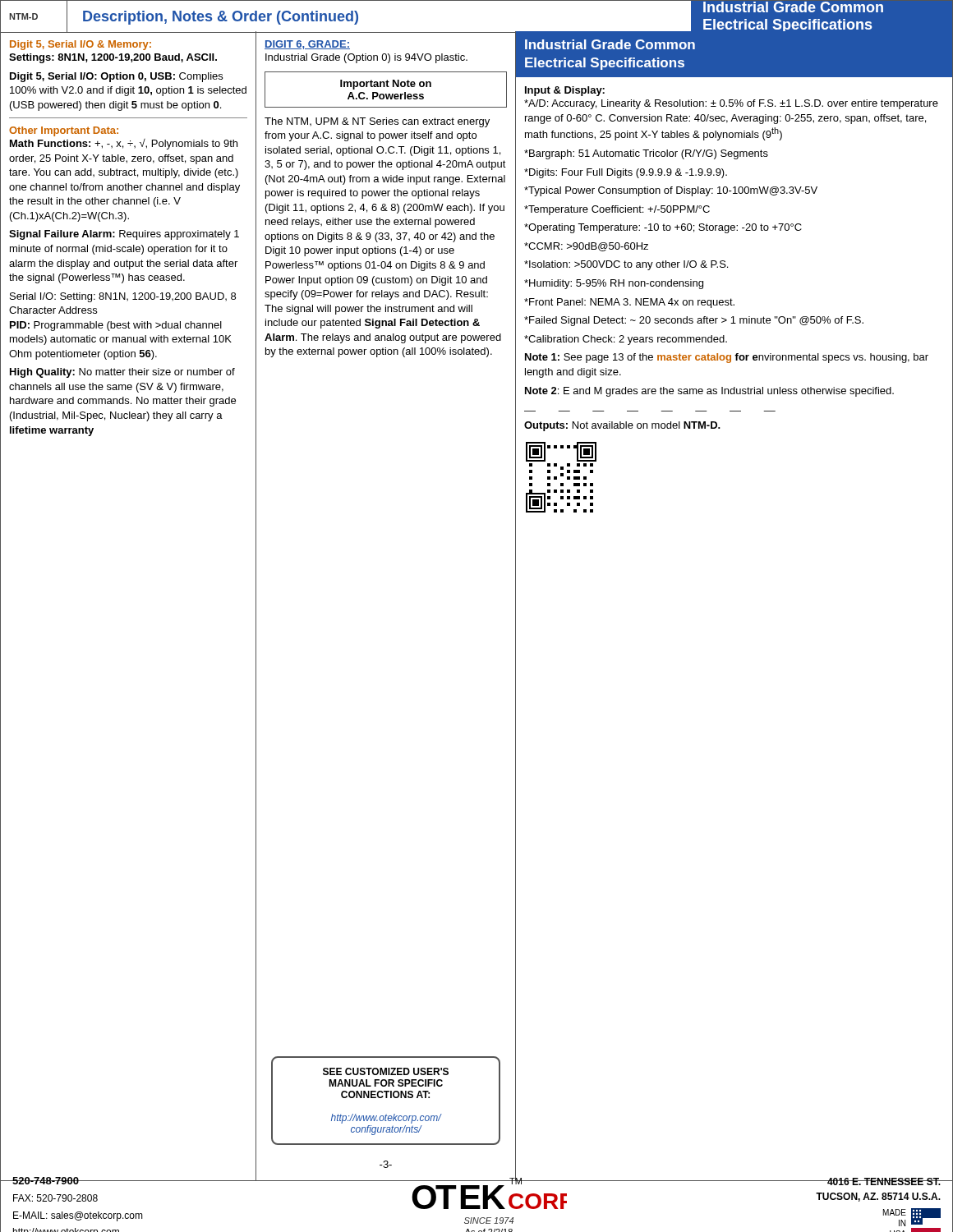Locate the block of text that opens with "Digit 5, Serial I/O: Option"
953x1232 pixels.
(x=128, y=90)
